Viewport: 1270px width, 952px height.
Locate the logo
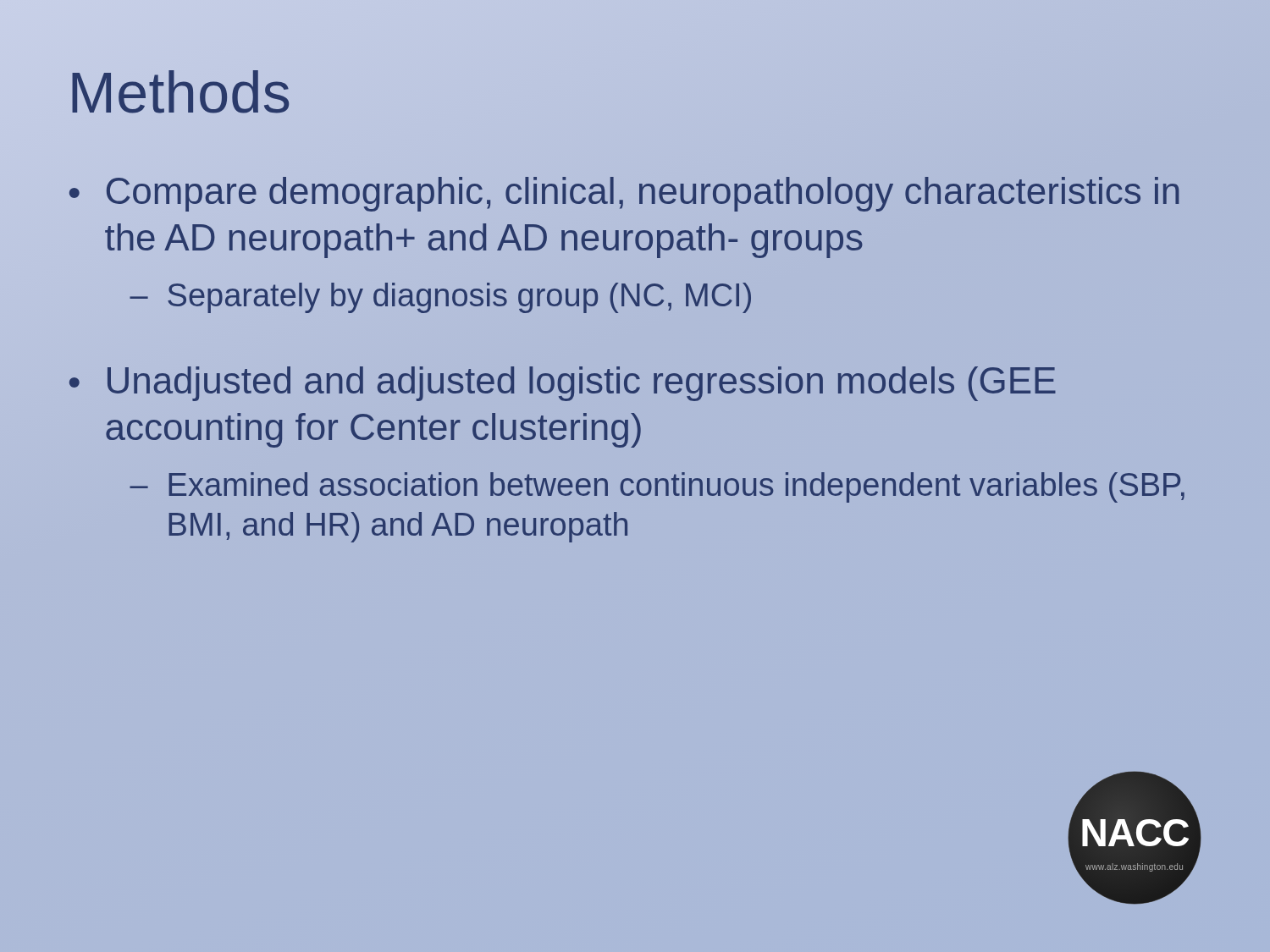click(x=1135, y=838)
